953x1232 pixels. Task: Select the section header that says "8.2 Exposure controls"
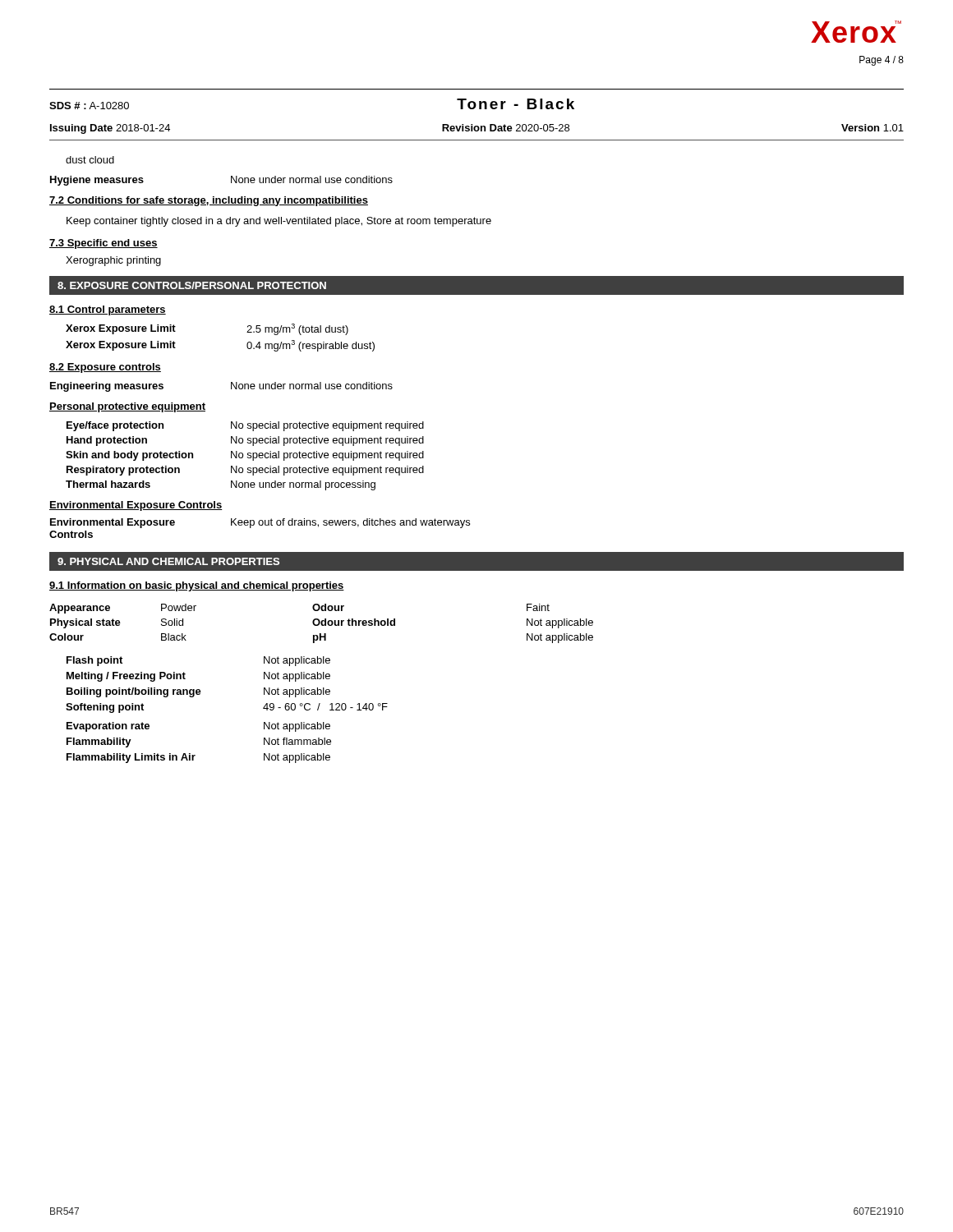105,366
